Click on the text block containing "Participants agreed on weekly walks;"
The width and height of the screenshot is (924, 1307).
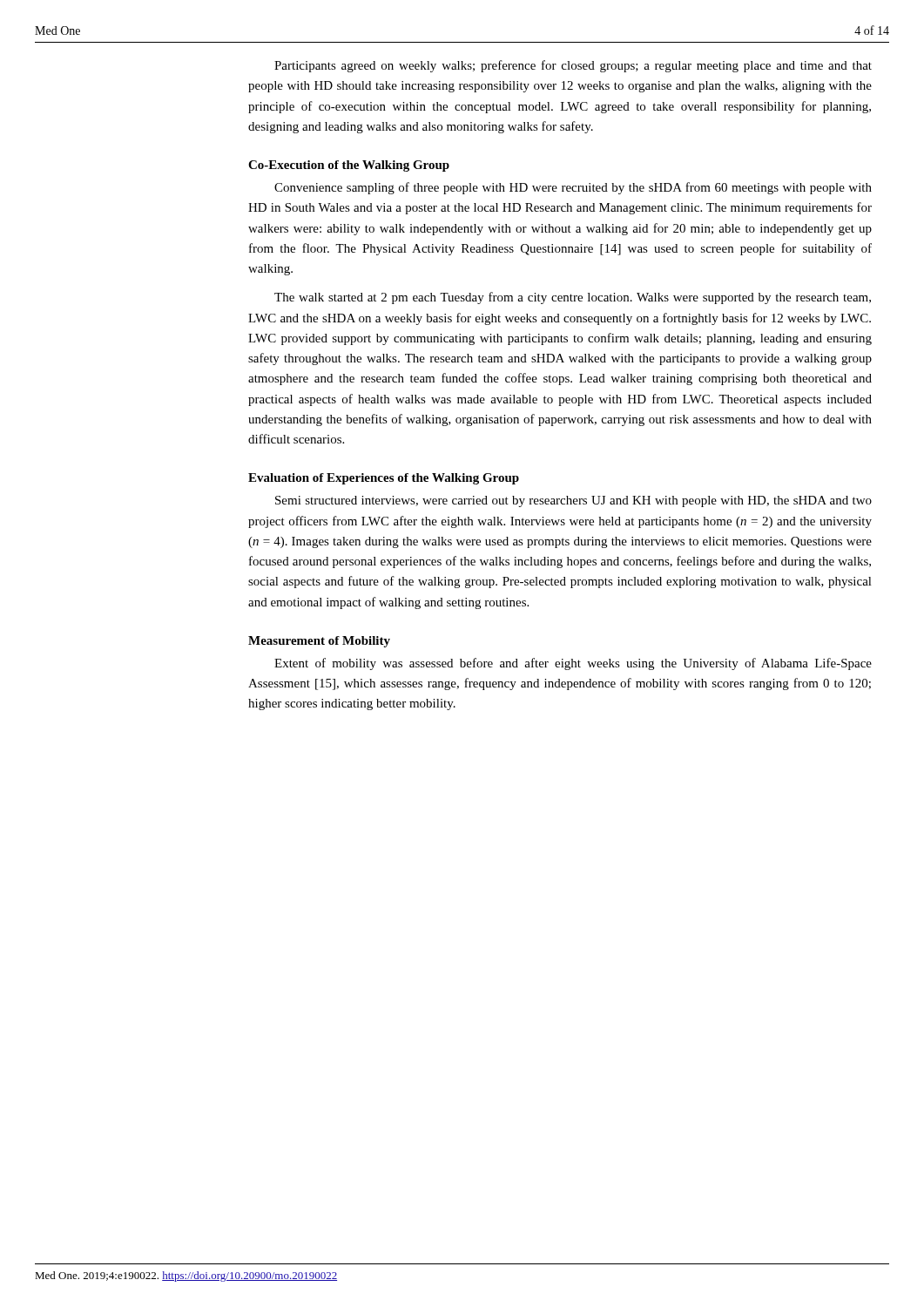560,96
